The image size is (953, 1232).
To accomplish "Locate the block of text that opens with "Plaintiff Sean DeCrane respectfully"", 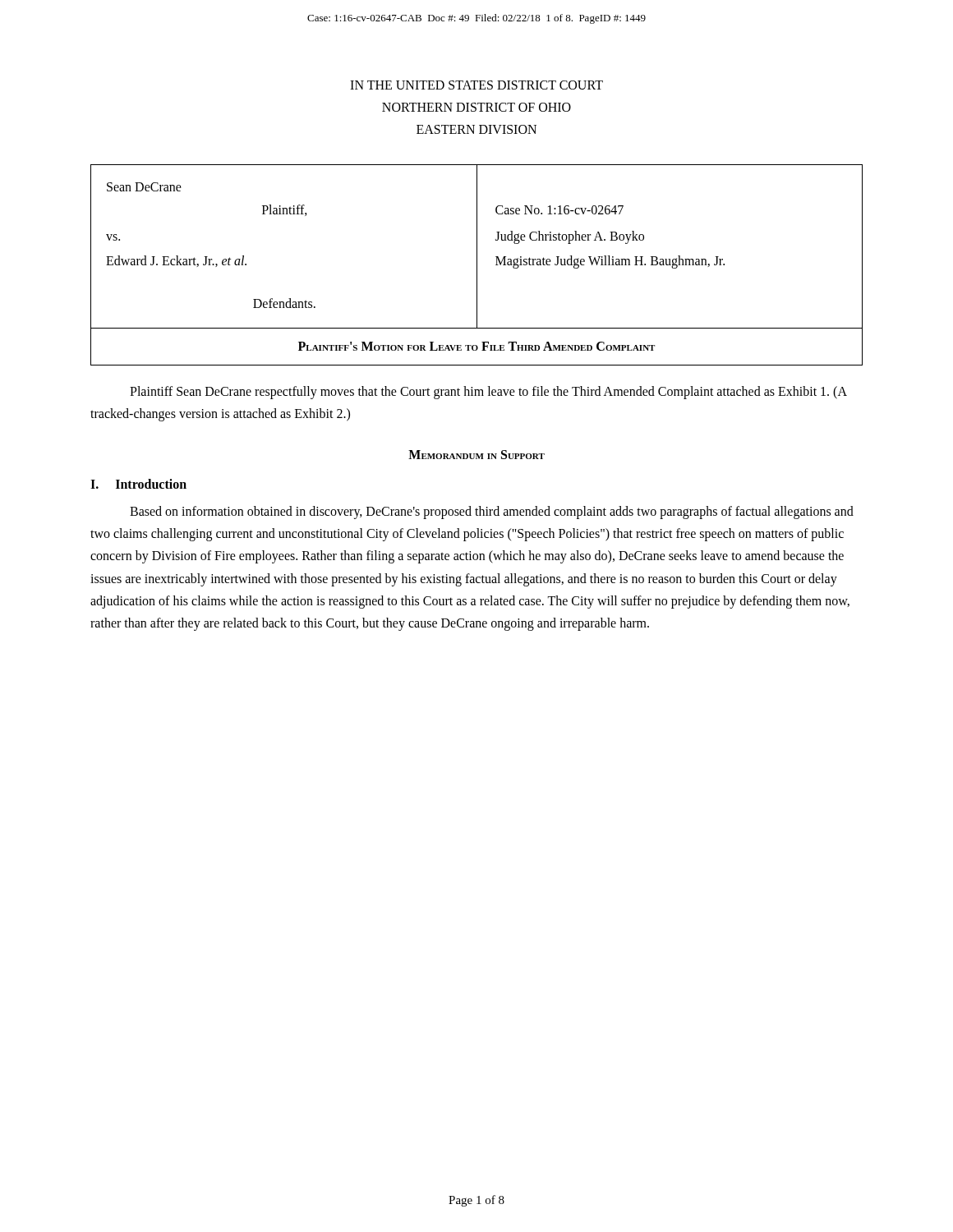I will [468, 402].
